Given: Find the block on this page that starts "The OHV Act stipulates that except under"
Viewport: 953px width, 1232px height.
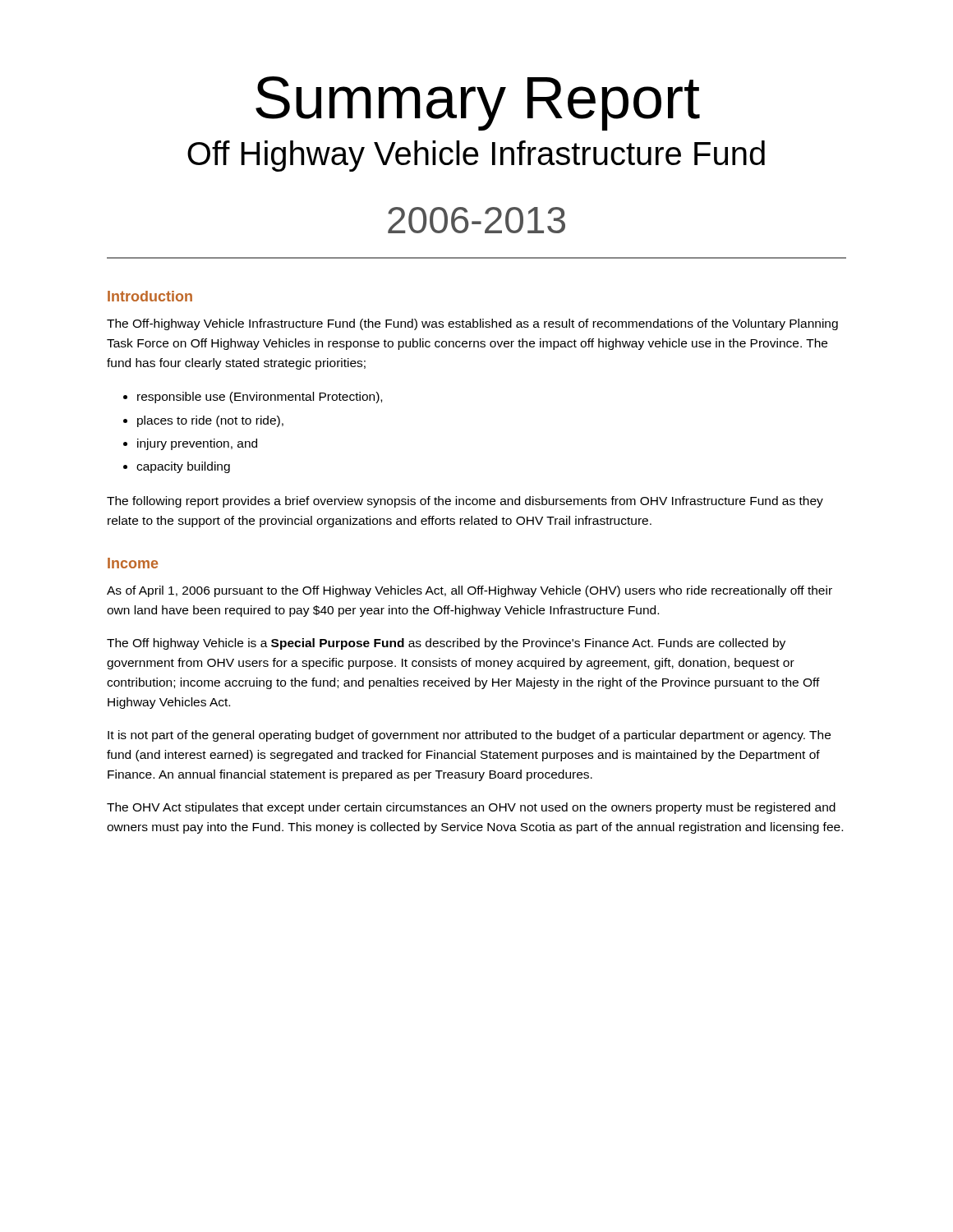Looking at the screenshot, I should (476, 817).
